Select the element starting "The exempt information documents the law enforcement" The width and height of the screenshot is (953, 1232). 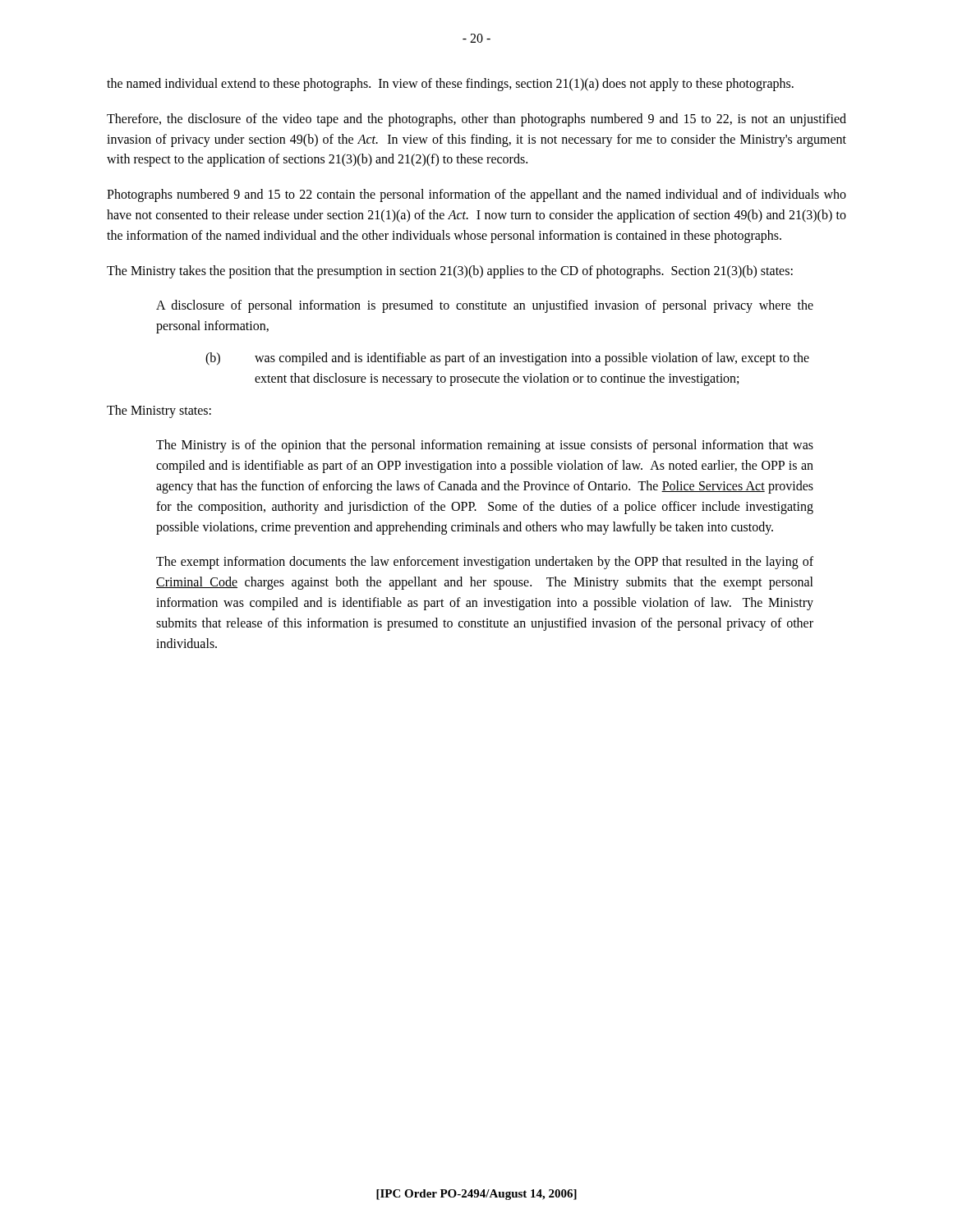point(485,602)
